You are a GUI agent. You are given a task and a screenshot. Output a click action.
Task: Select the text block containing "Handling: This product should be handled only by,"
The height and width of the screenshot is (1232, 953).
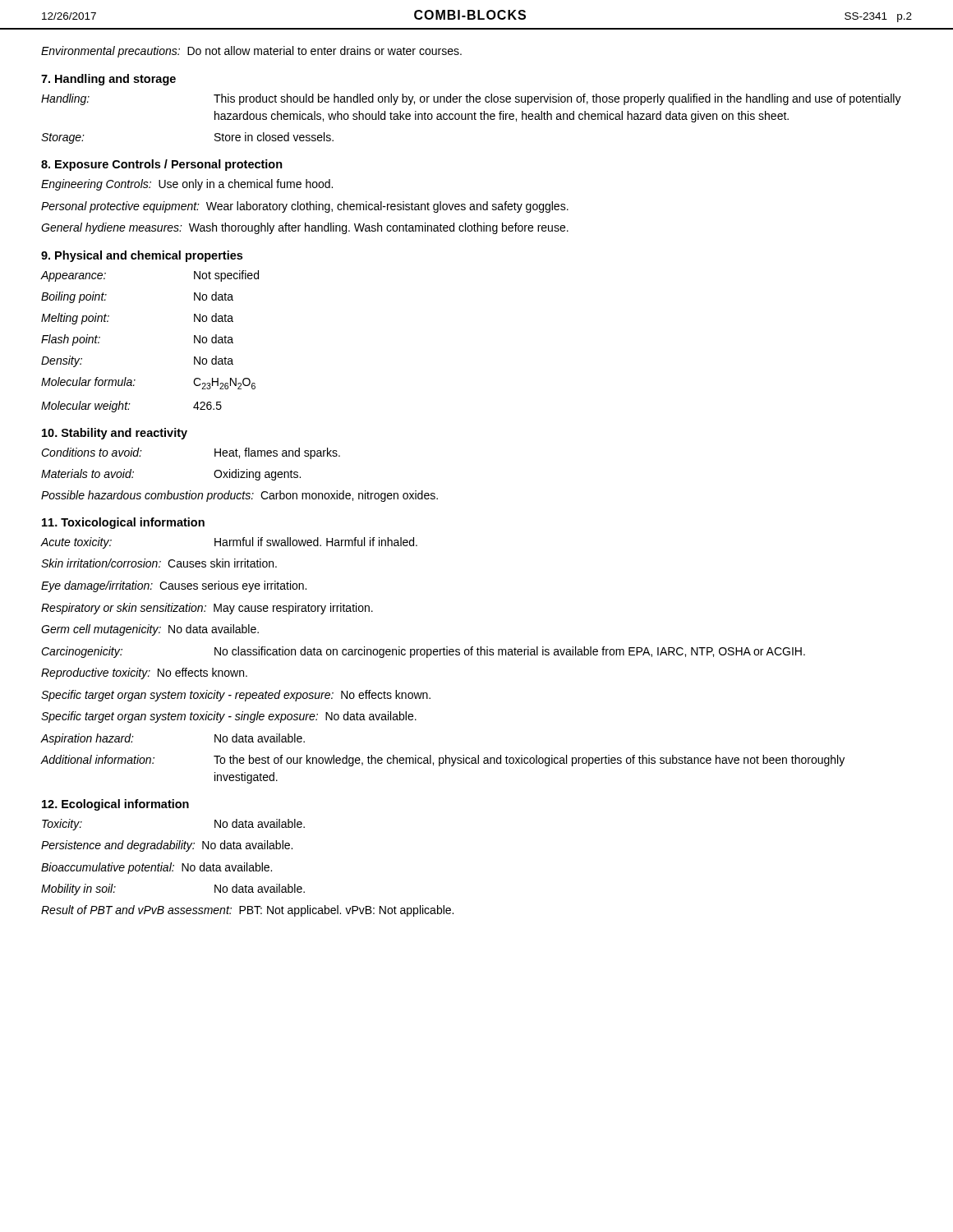476,108
